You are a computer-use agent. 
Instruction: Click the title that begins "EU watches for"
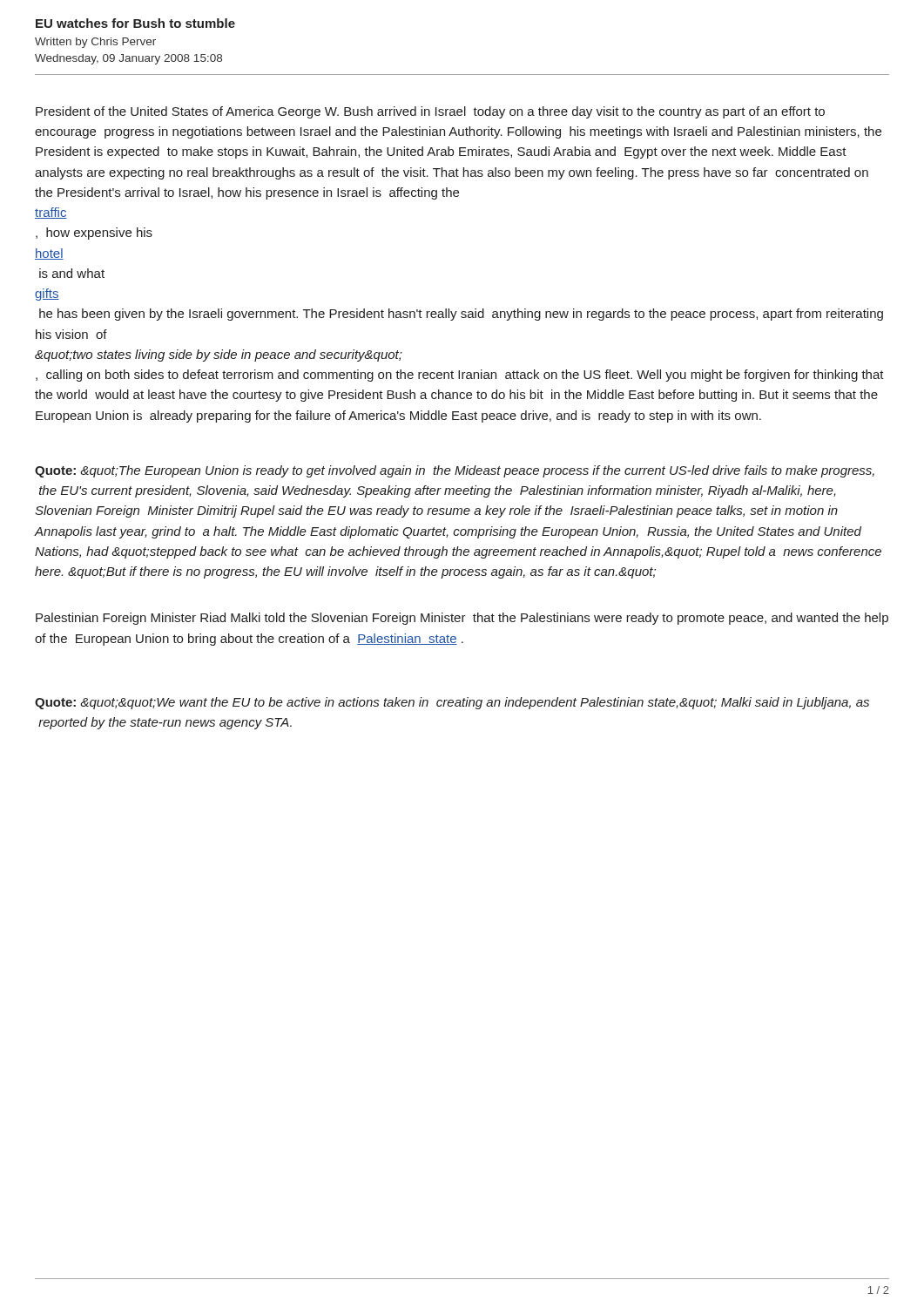[135, 23]
